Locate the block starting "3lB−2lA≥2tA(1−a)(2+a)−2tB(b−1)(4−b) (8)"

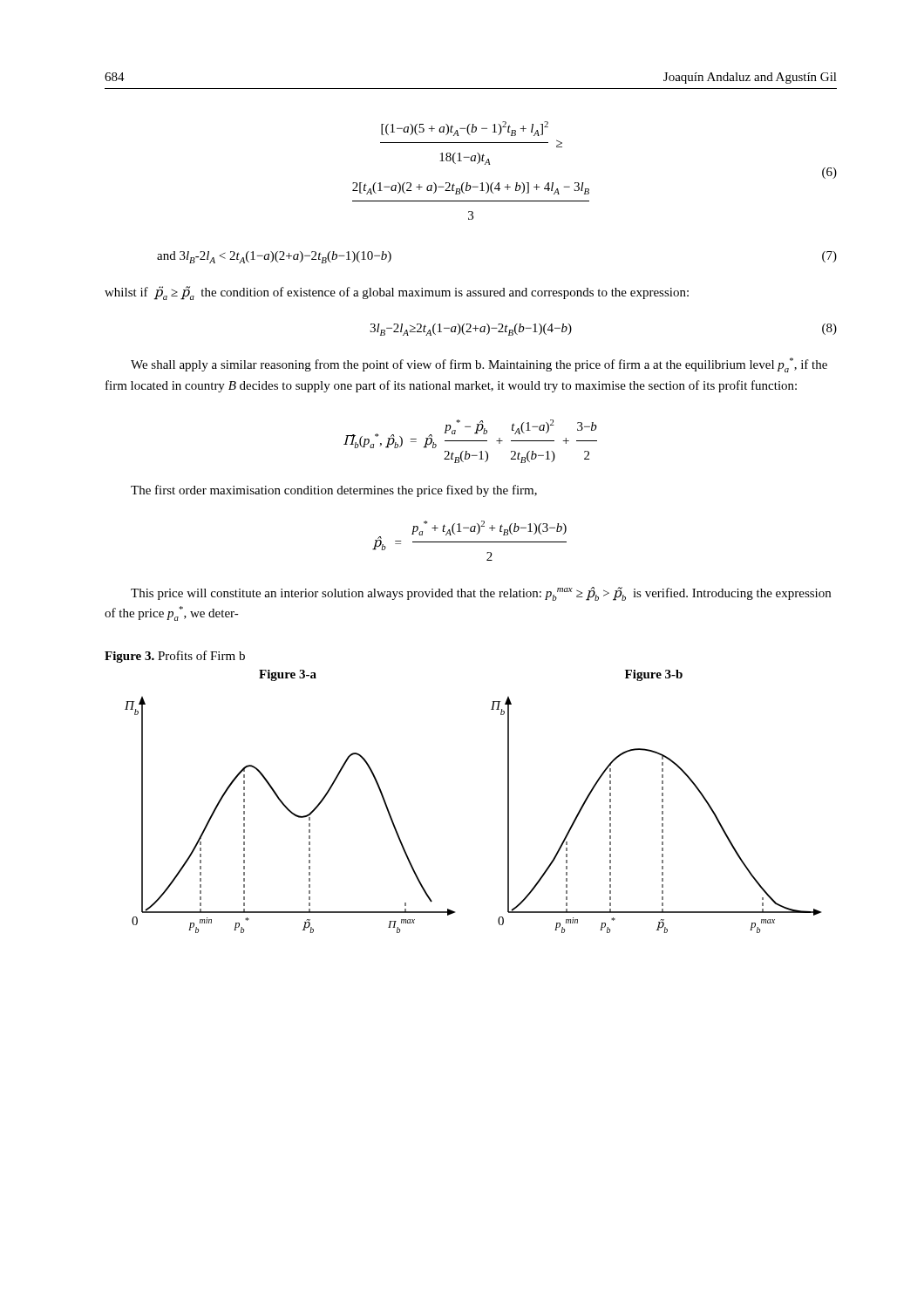pos(476,329)
